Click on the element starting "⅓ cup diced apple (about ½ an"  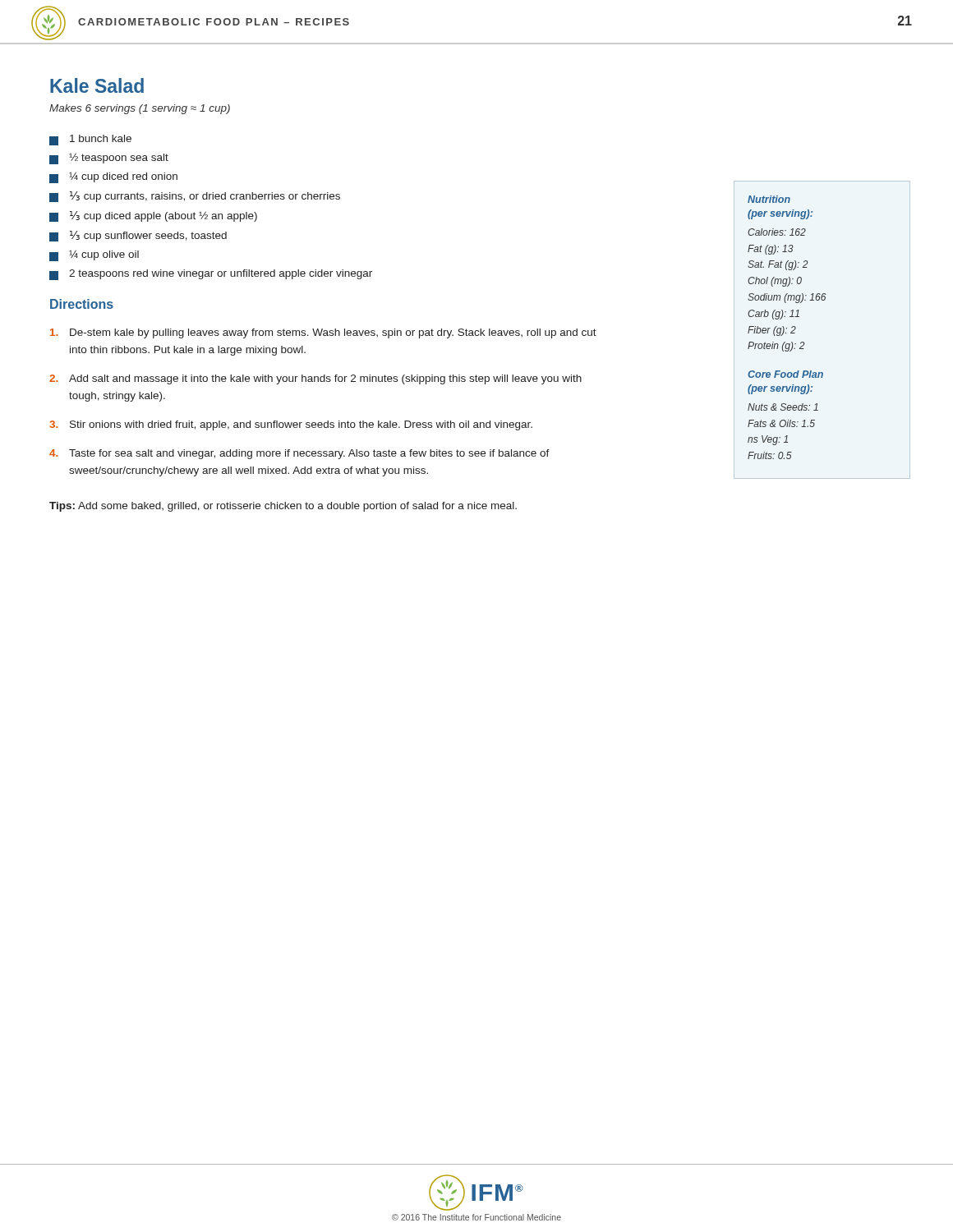tap(153, 216)
